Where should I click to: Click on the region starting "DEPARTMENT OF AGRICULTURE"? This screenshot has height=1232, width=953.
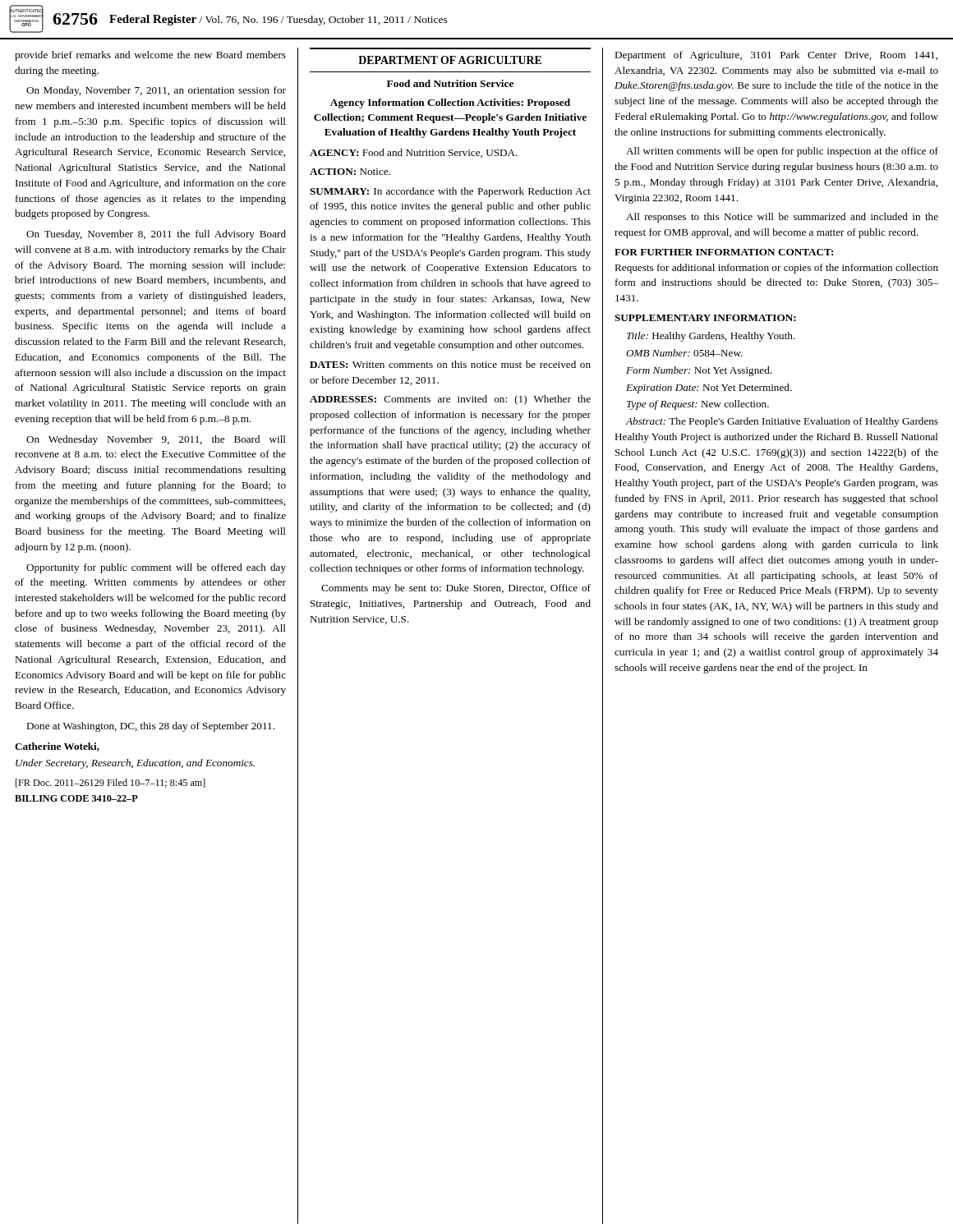coord(450,60)
